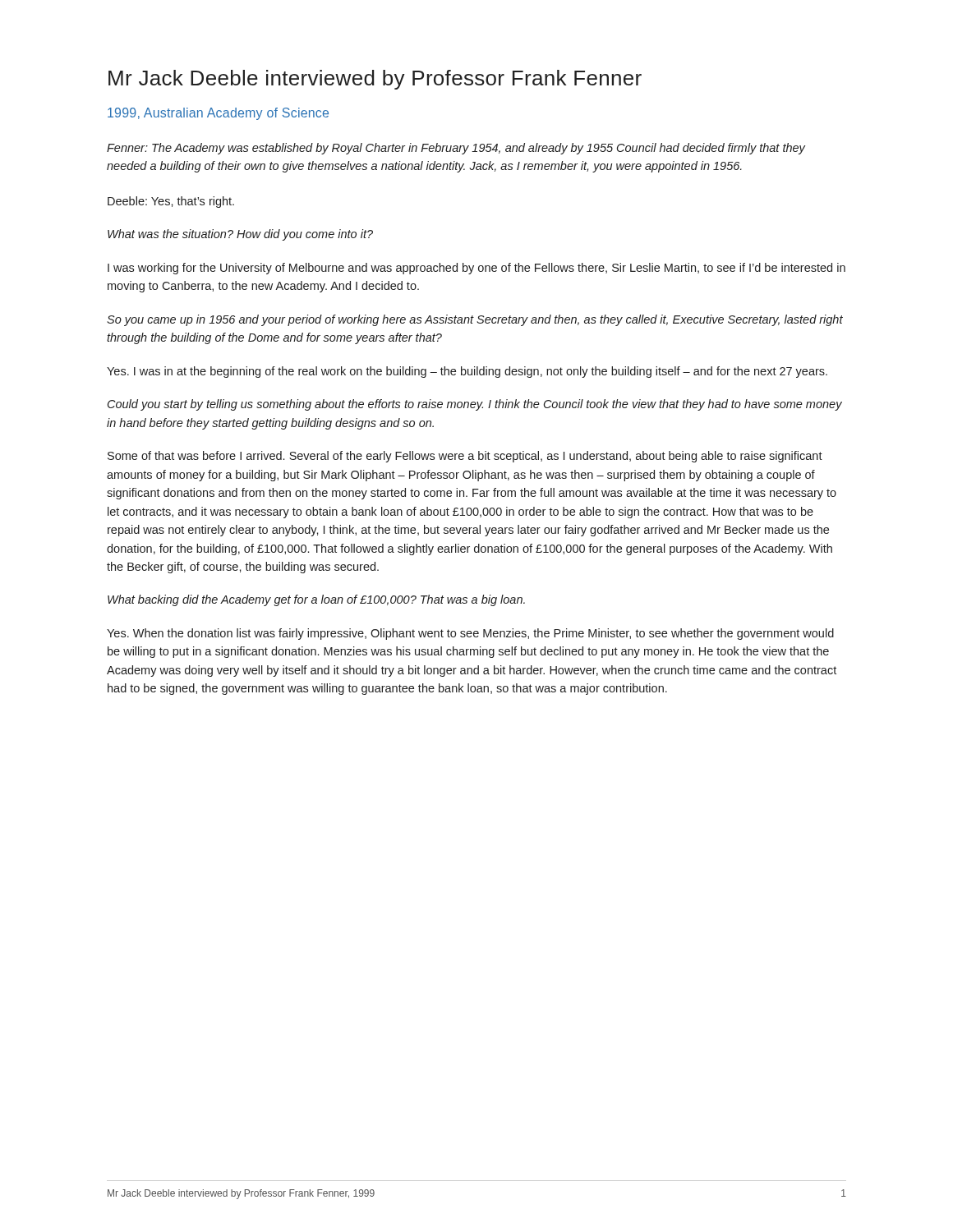Click on the text block with the text "Yes. When the donation list was fairly impressive,"
The height and width of the screenshot is (1232, 953).
click(x=476, y=661)
